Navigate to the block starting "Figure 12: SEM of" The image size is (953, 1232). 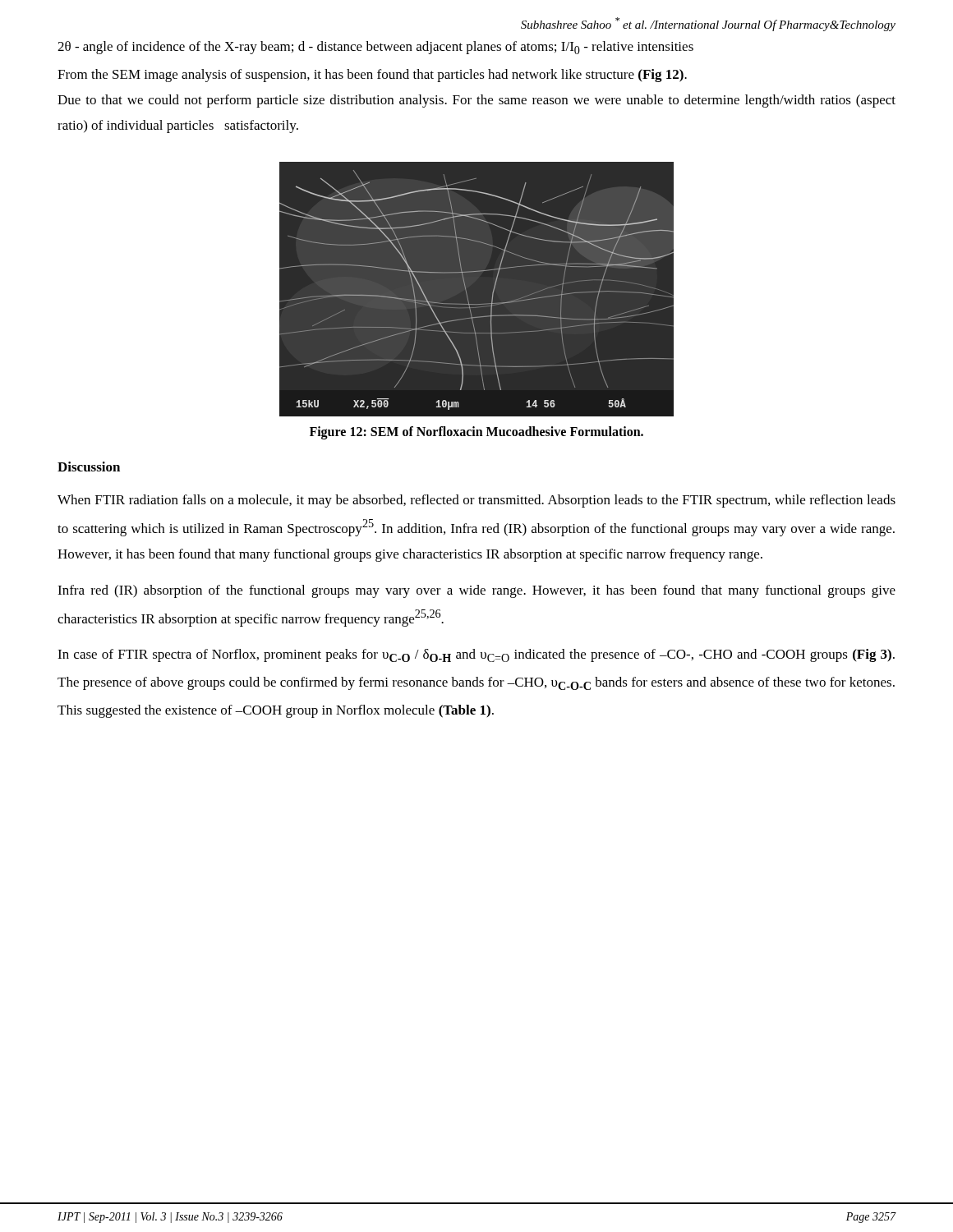pyautogui.click(x=476, y=432)
